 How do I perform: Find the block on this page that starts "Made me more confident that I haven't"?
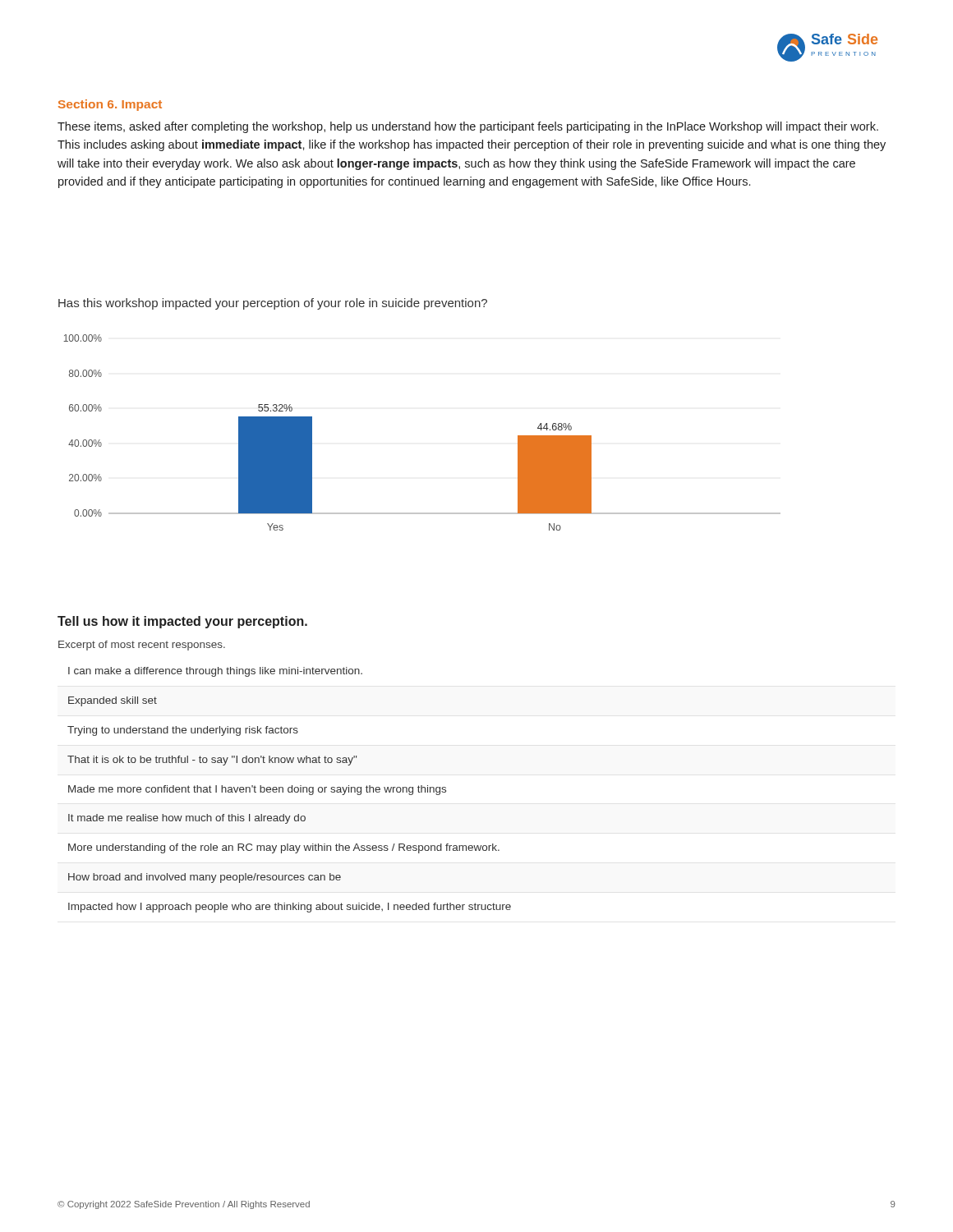click(x=257, y=788)
